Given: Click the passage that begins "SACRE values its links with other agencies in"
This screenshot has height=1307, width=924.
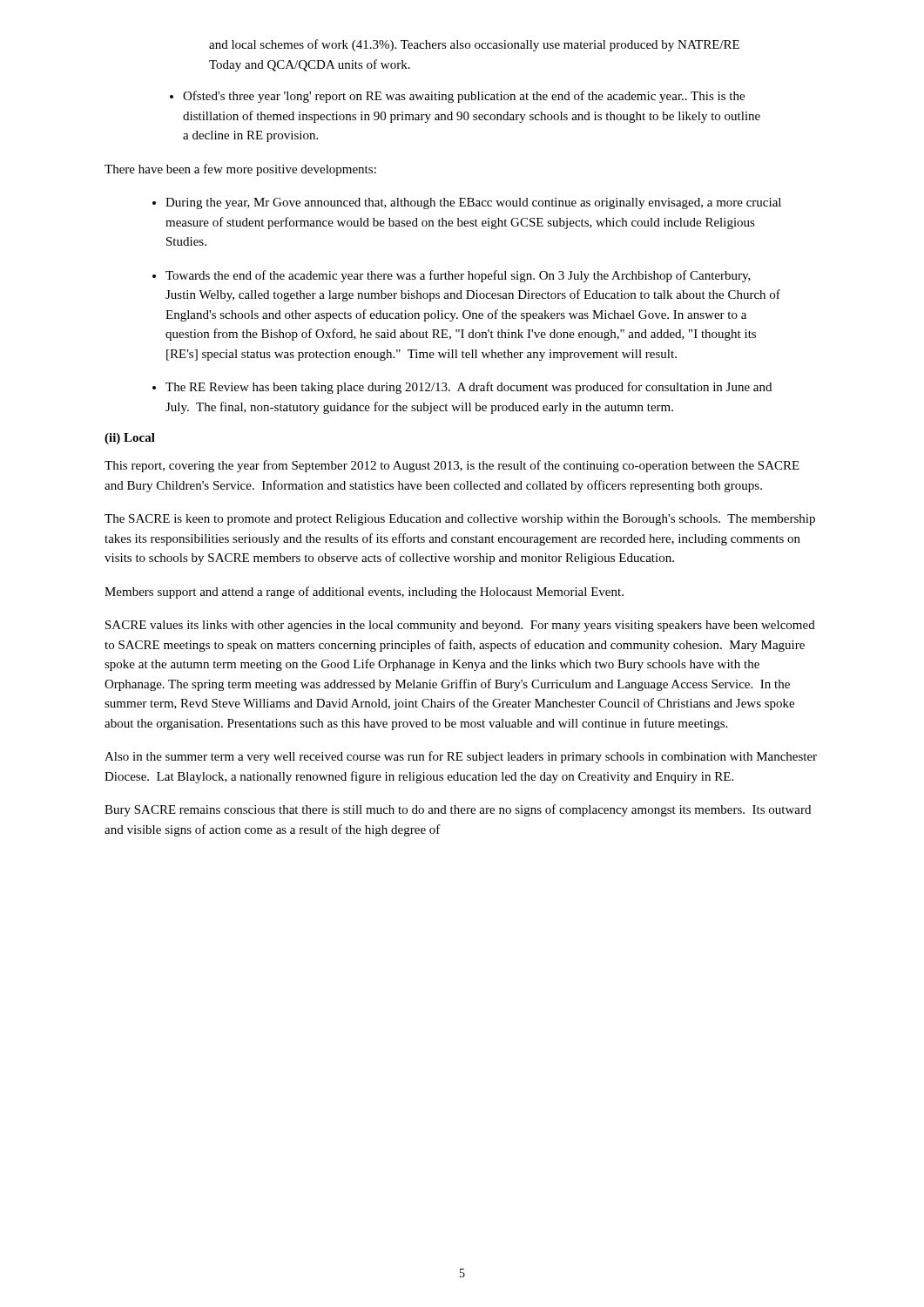Looking at the screenshot, I should 460,674.
